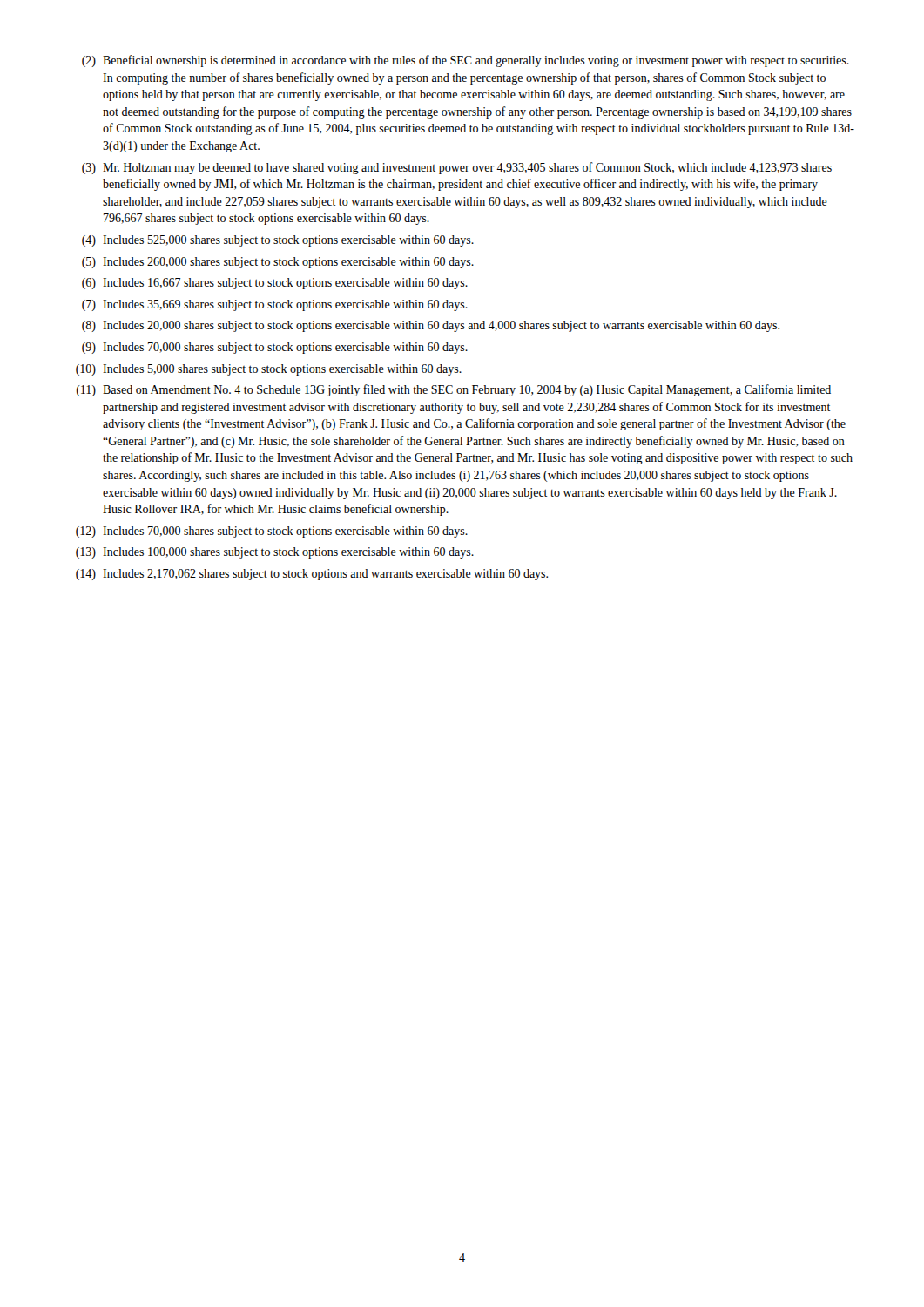Click on the list item that says "(8) Includes 20,000"
Screen dimensions: 1307x924
(x=462, y=326)
